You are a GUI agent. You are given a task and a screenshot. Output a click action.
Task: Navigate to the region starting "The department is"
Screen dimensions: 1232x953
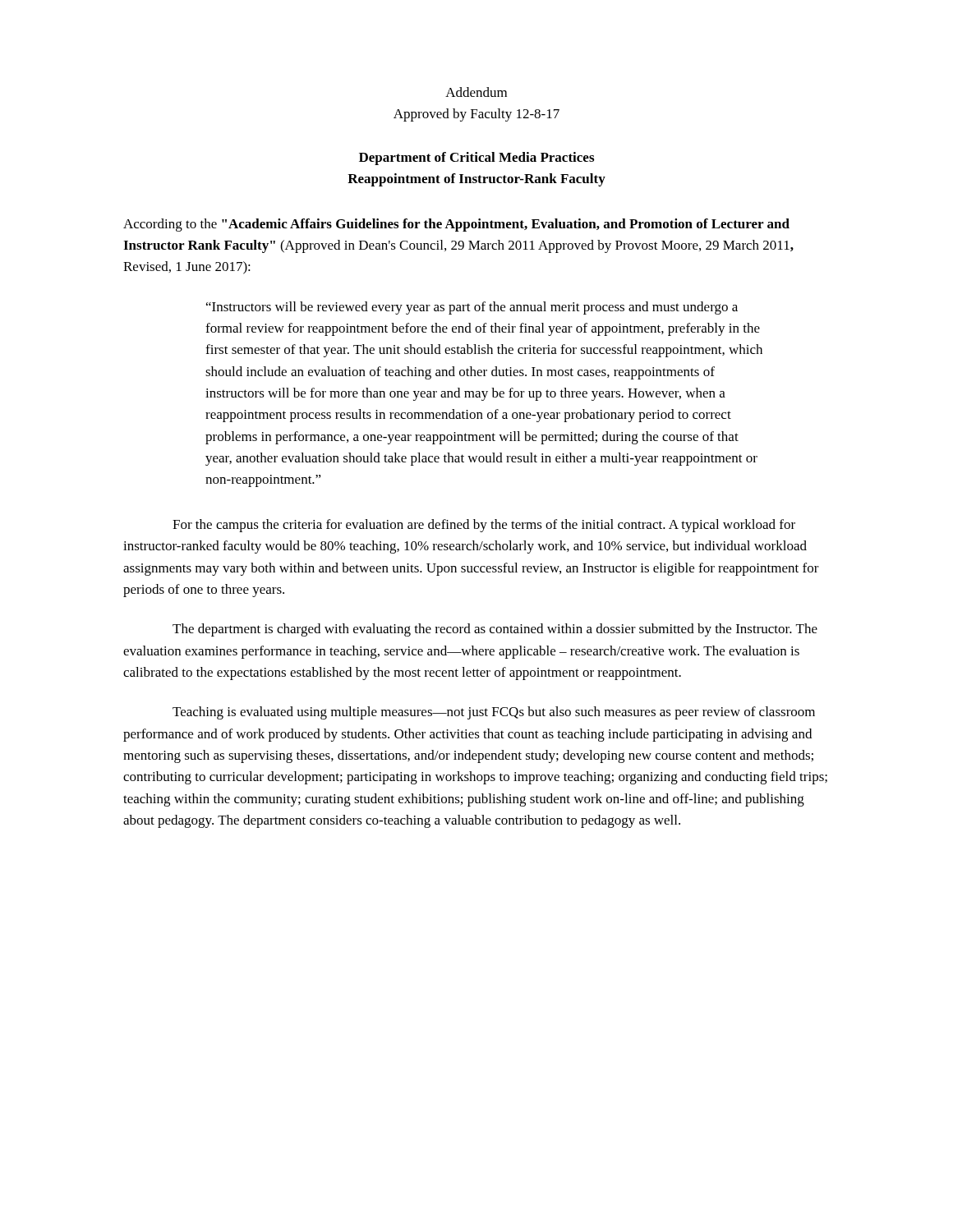[470, 650]
